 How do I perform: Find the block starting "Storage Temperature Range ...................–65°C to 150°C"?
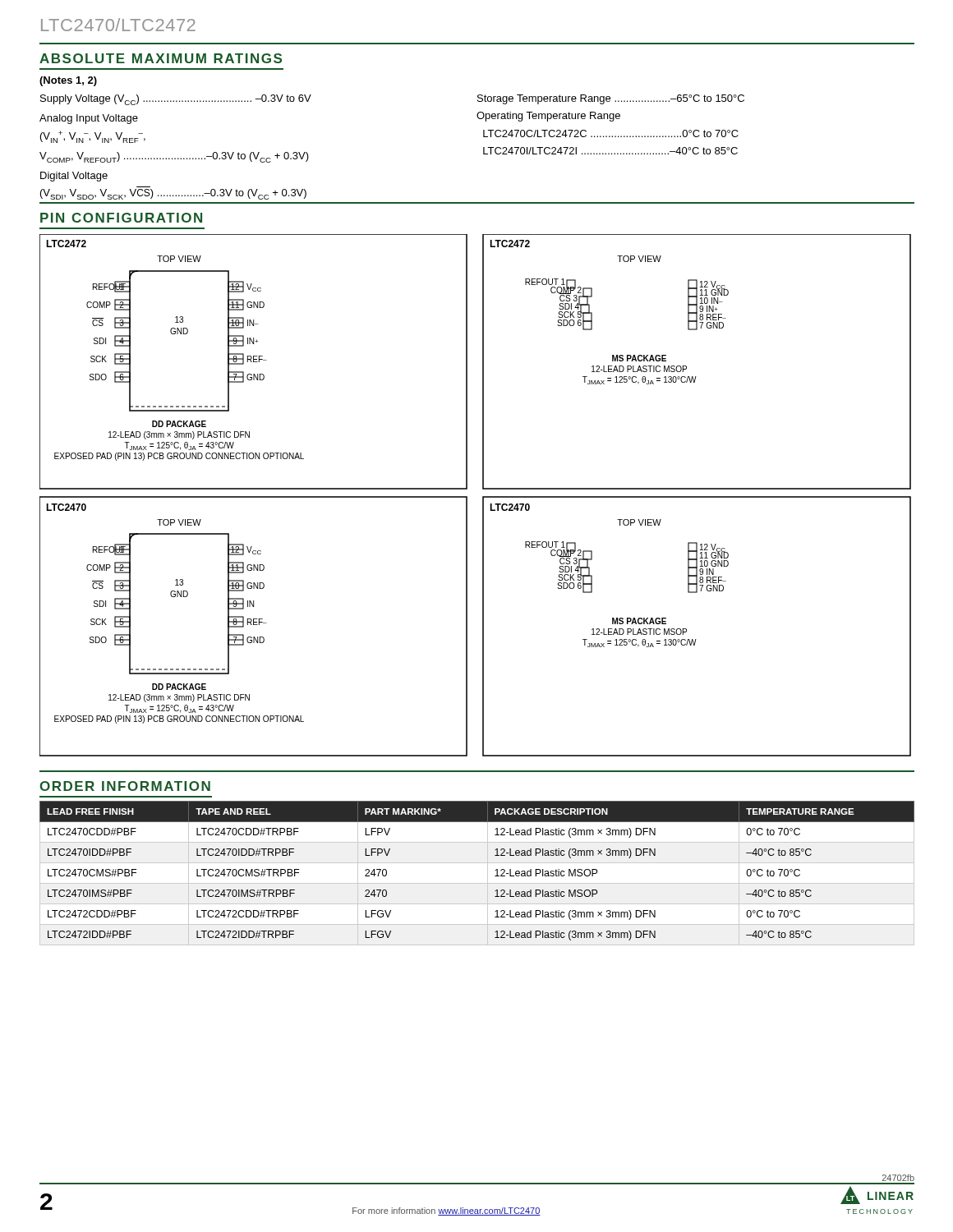(611, 125)
